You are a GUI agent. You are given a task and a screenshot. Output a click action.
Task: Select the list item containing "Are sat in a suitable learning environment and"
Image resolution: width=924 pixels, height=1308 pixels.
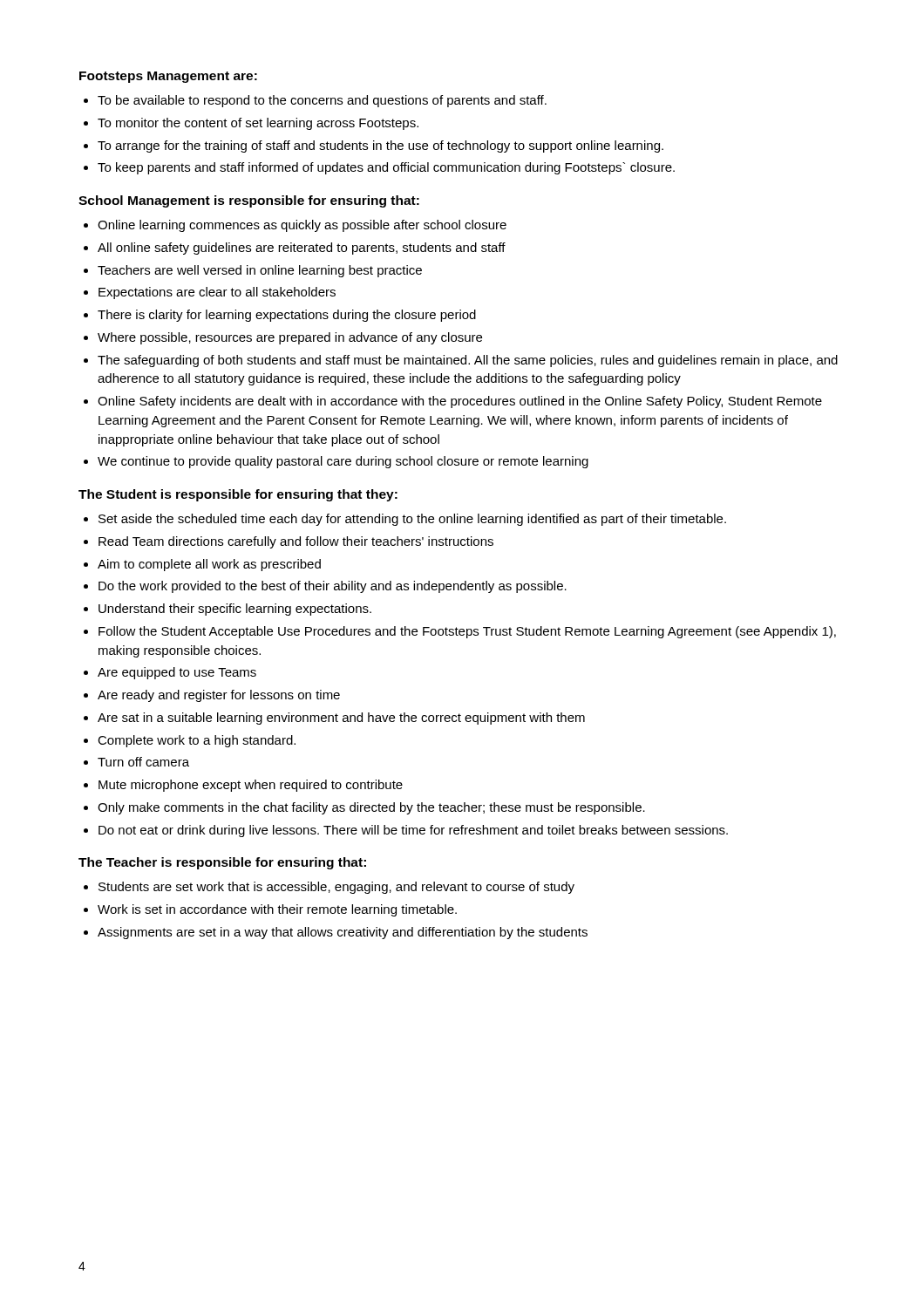[342, 717]
